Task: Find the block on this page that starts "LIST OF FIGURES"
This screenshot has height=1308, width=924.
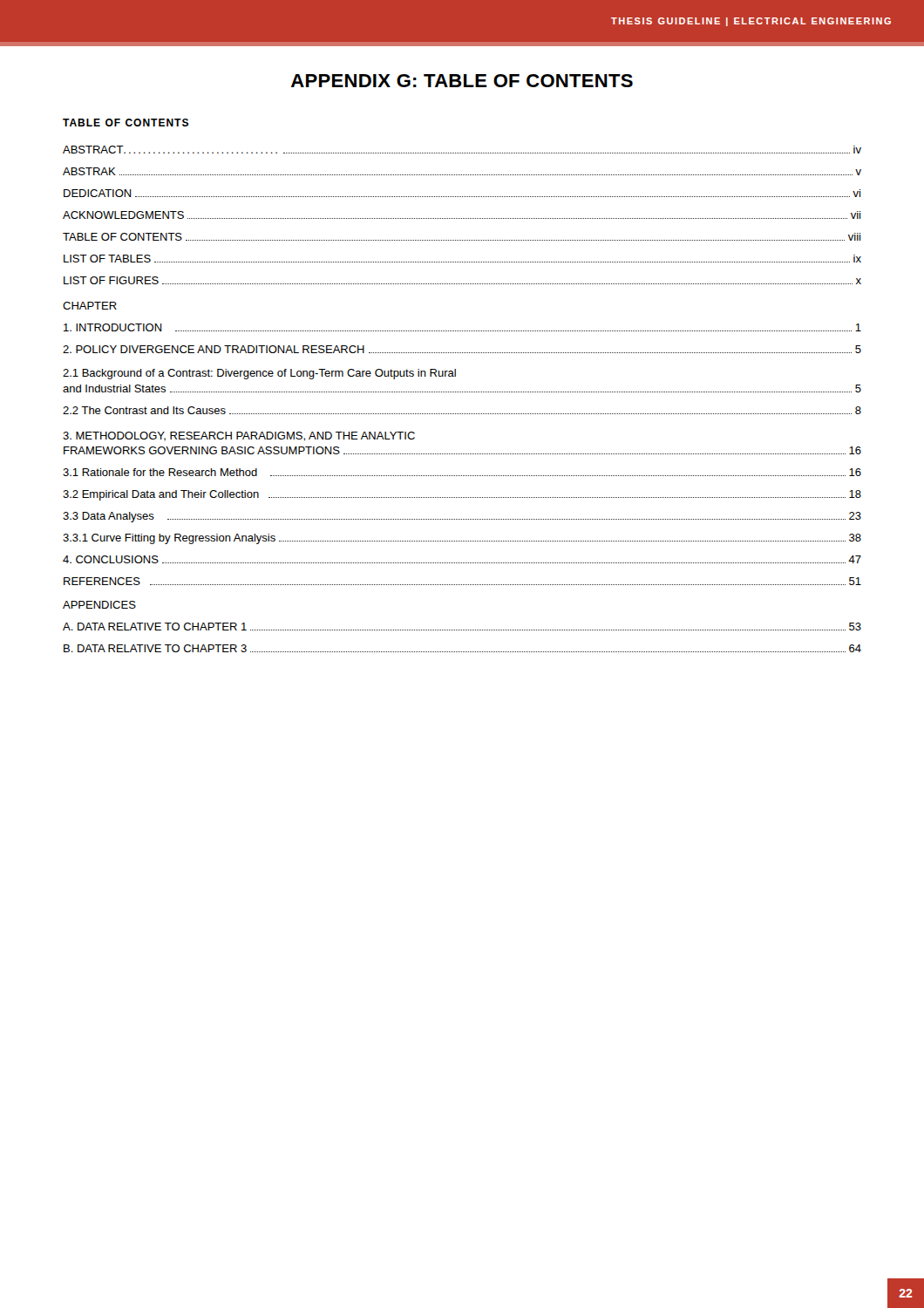Action: 462,280
